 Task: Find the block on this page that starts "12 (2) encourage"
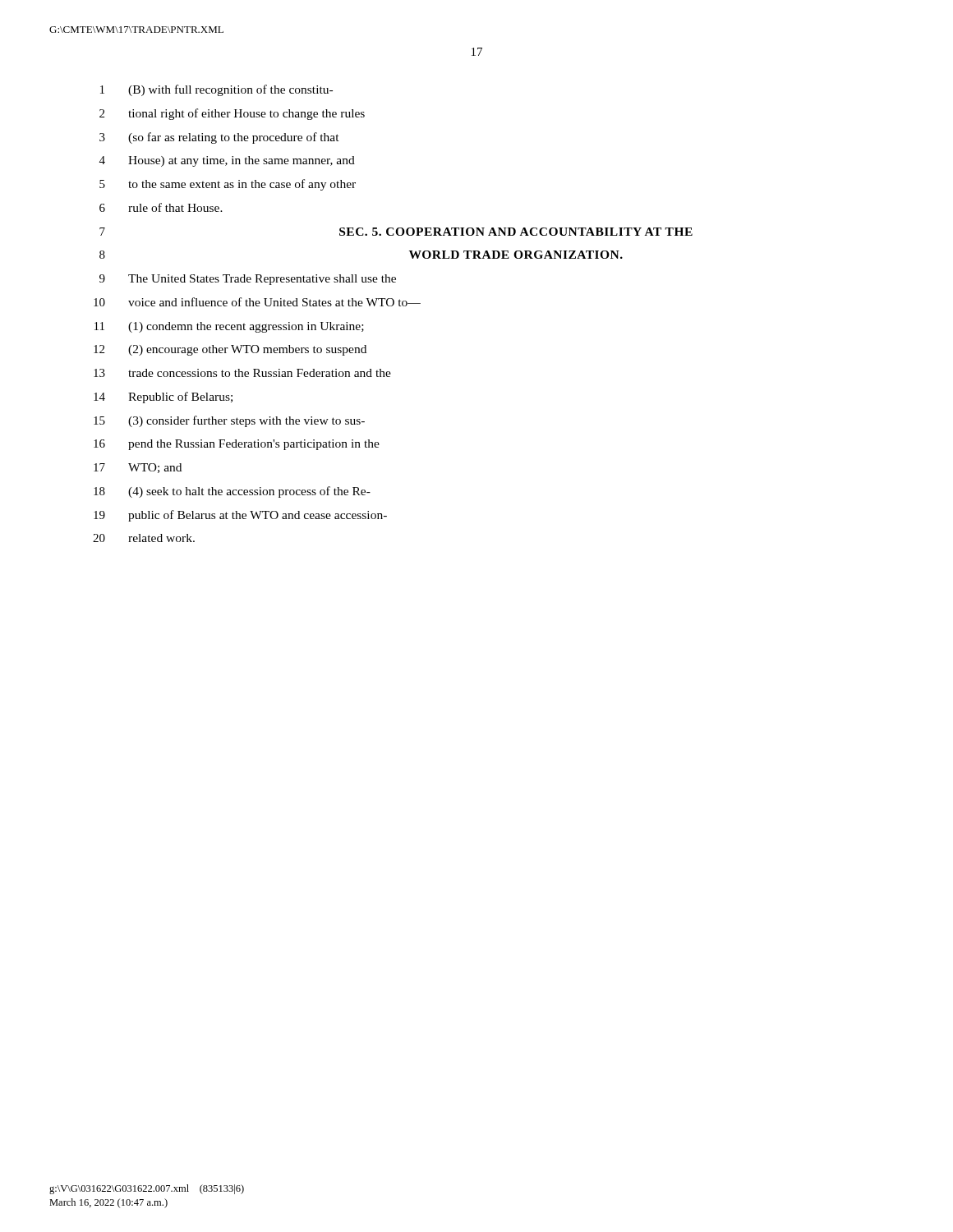click(230, 350)
